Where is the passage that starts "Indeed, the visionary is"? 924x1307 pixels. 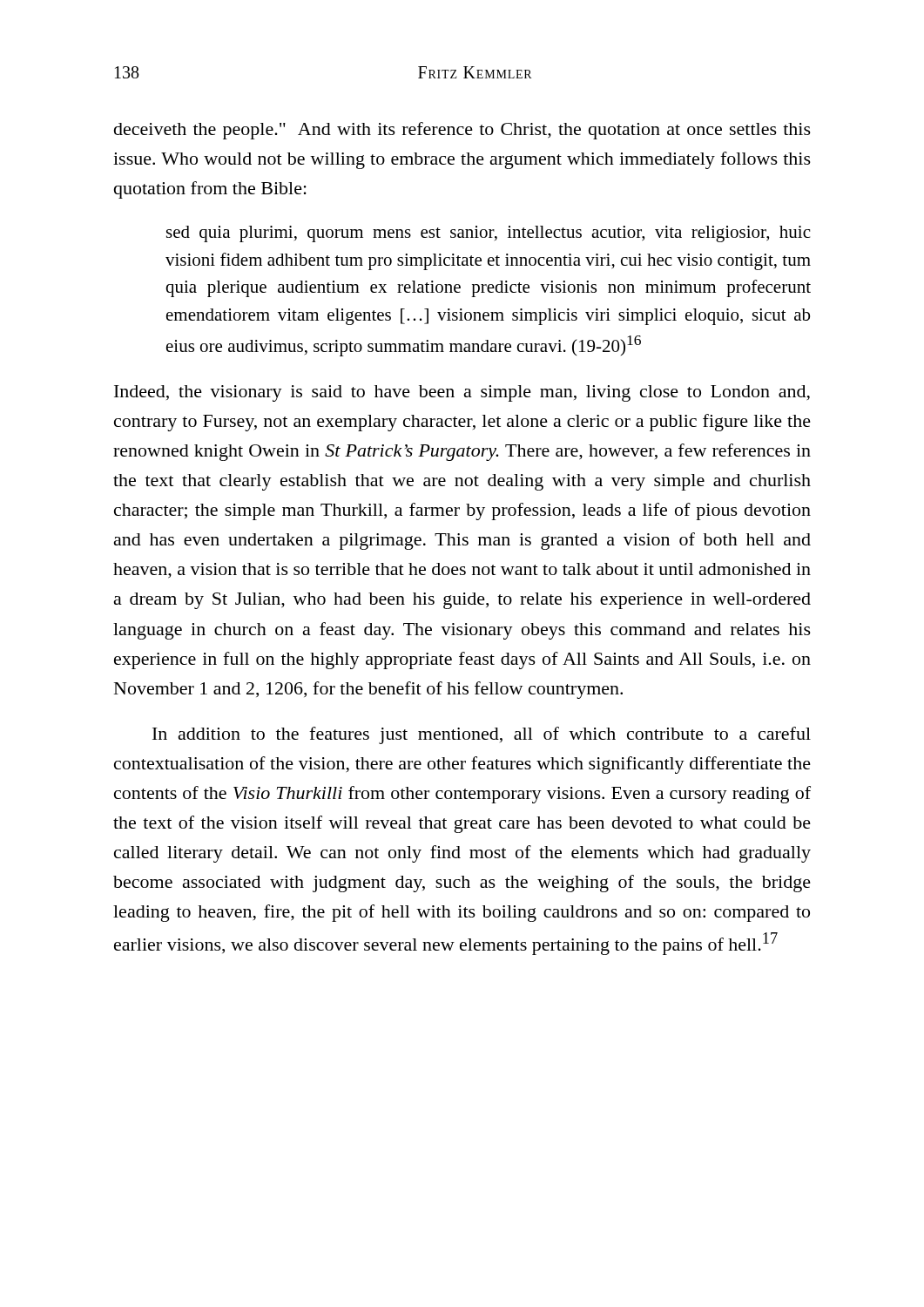click(462, 540)
